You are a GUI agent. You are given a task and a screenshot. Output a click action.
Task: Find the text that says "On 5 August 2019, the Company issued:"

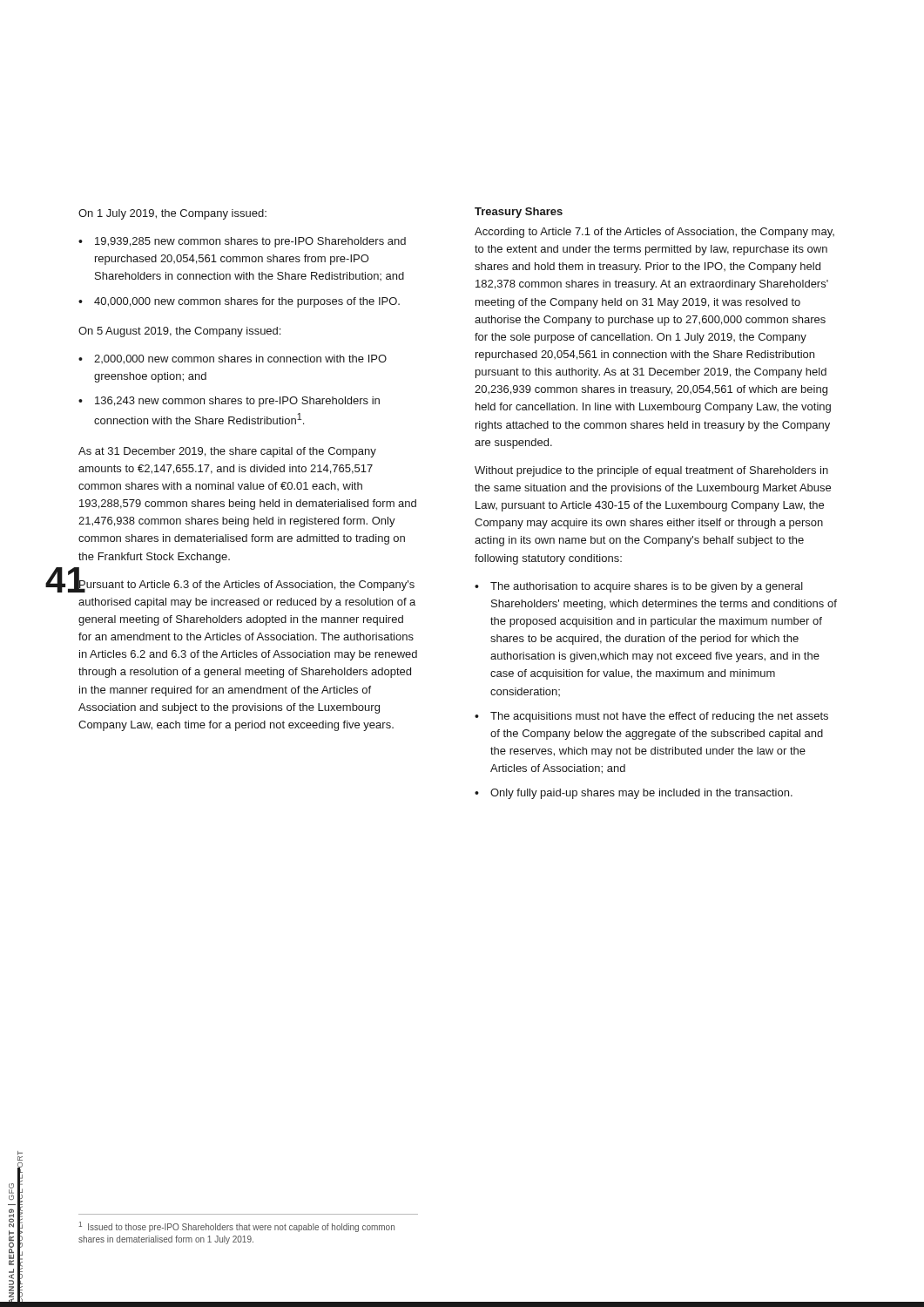coord(180,330)
